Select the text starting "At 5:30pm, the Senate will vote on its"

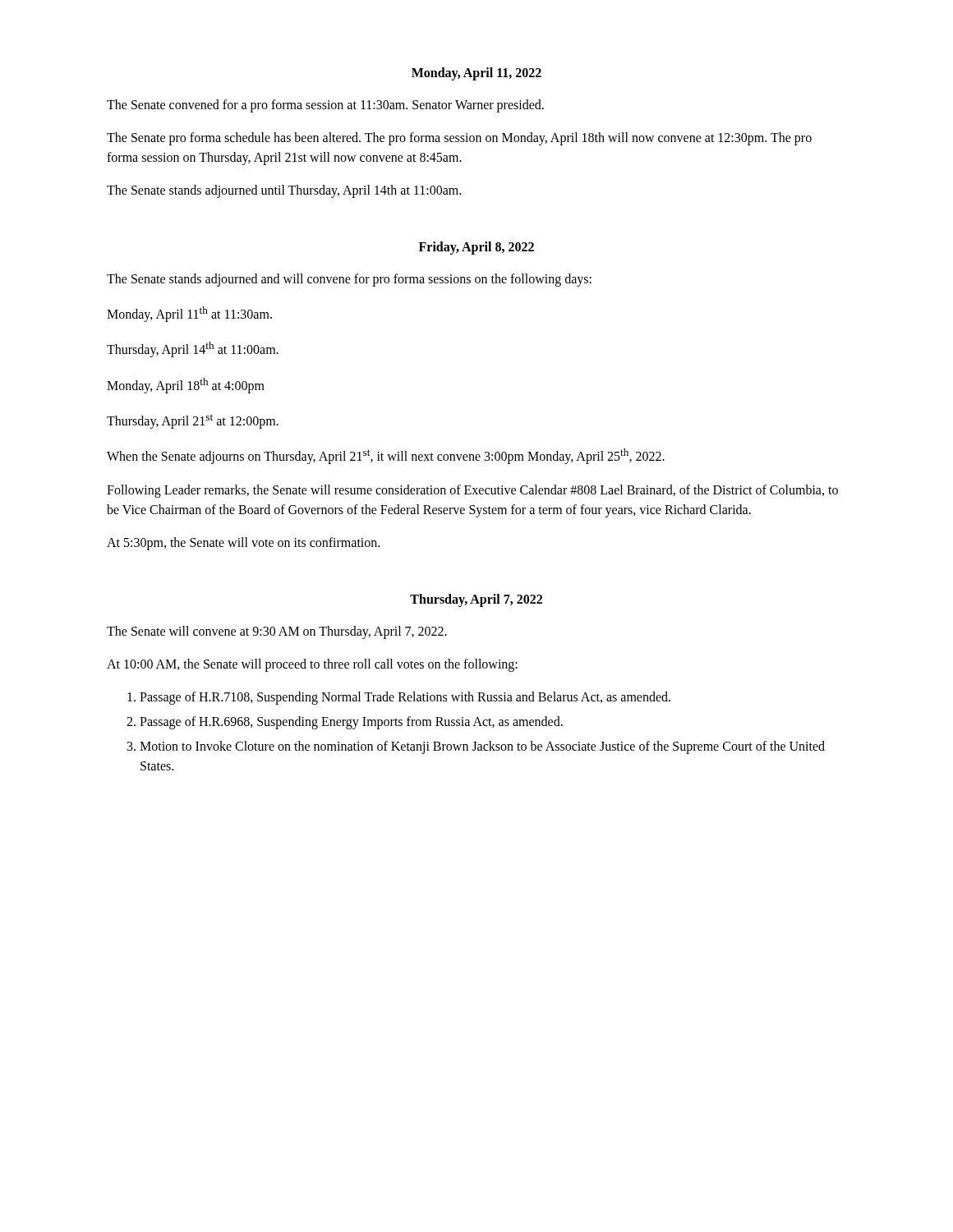click(244, 542)
